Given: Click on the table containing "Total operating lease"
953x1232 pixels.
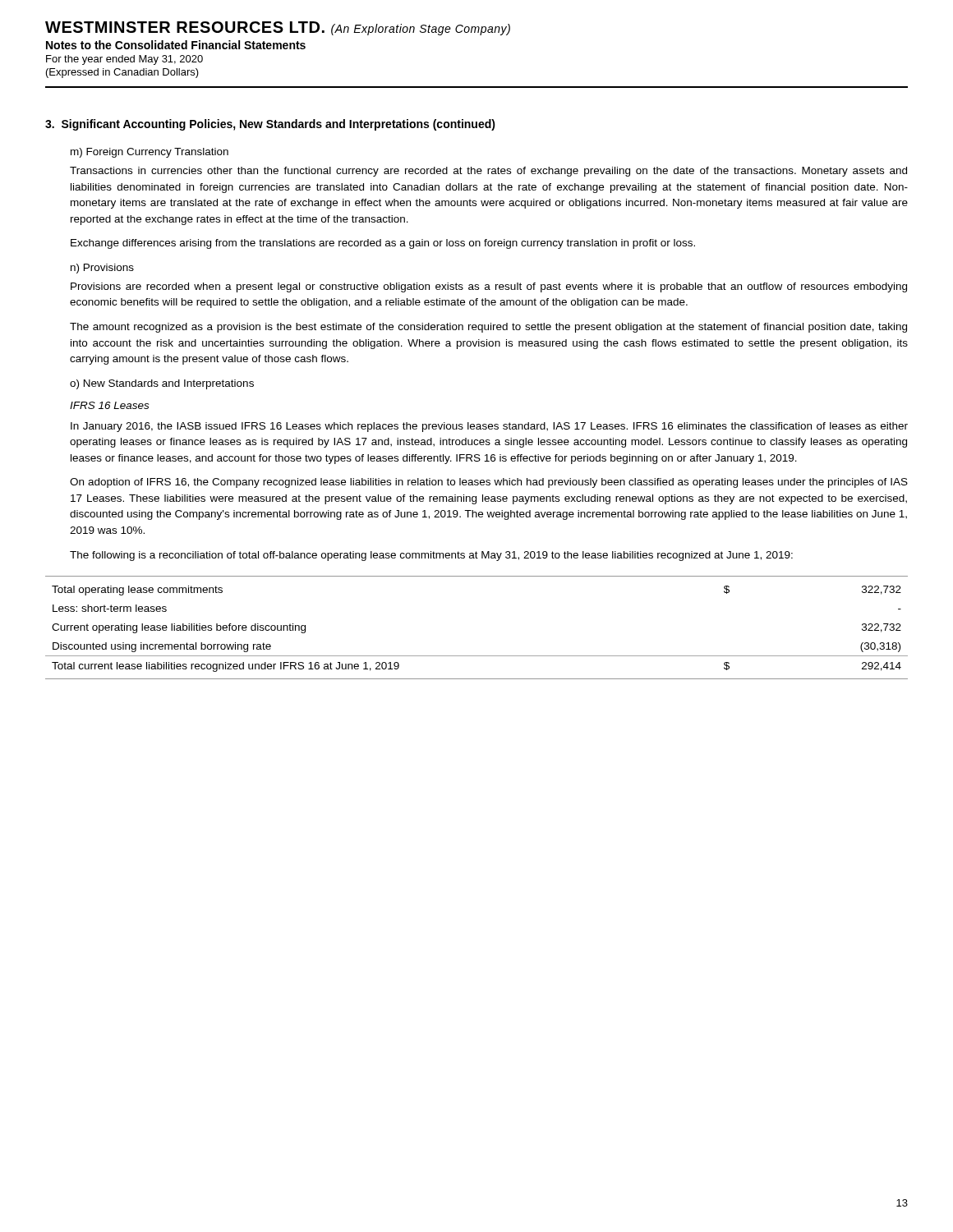Looking at the screenshot, I should tap(476, 628).
